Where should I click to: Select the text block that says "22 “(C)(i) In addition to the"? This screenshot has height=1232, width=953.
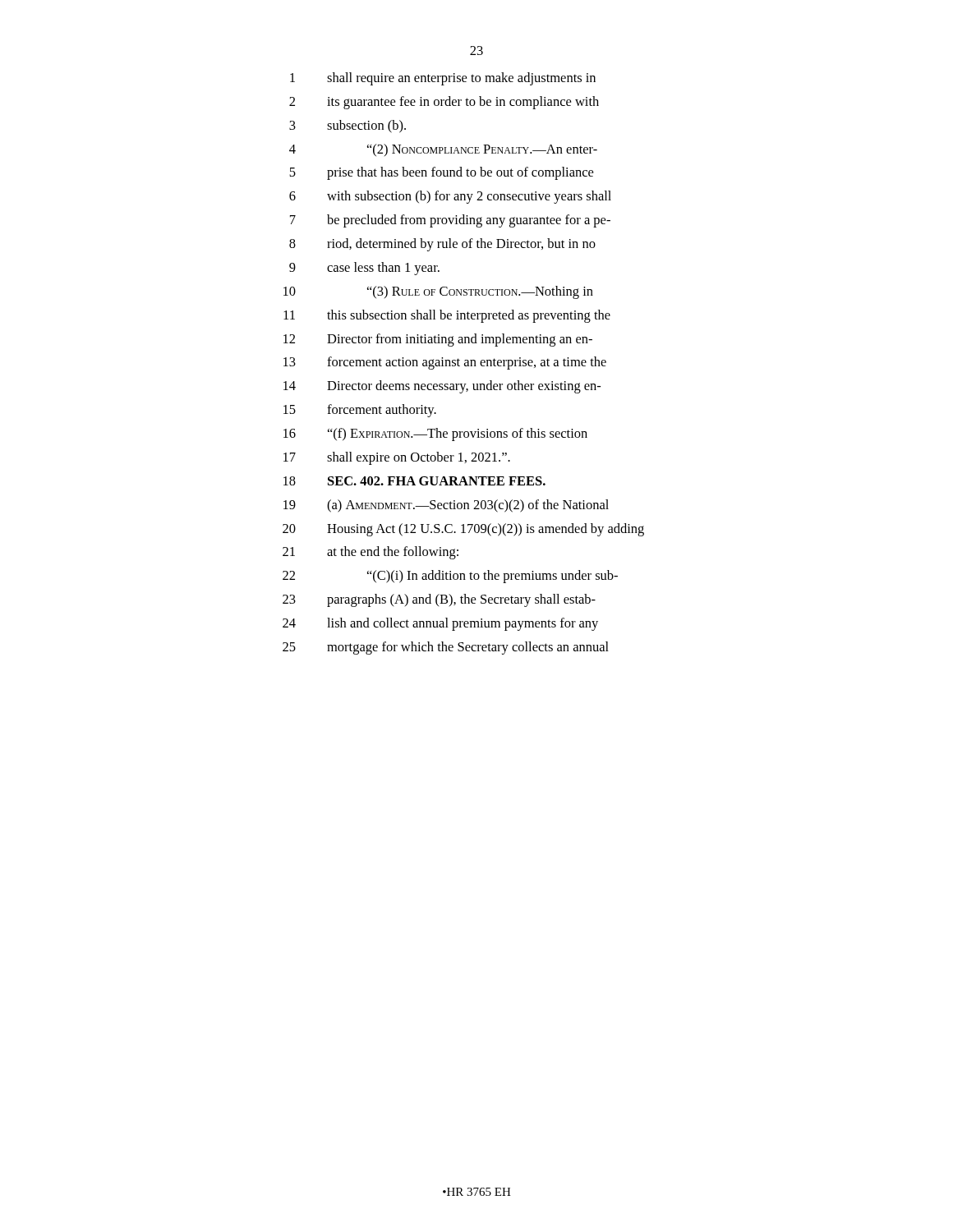(x=506, y=576)
